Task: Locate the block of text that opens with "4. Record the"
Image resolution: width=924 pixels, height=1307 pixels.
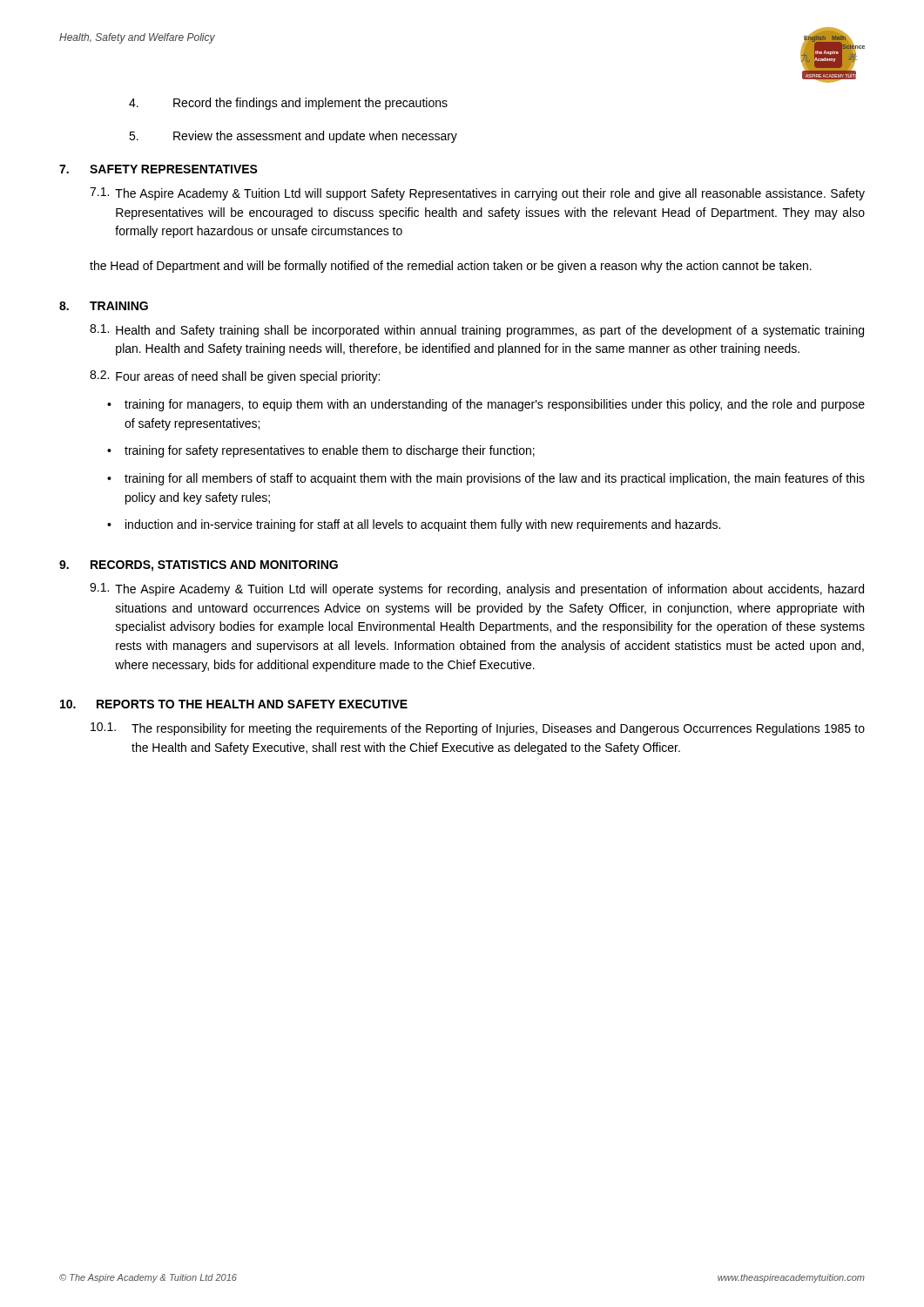Action: 288,103
